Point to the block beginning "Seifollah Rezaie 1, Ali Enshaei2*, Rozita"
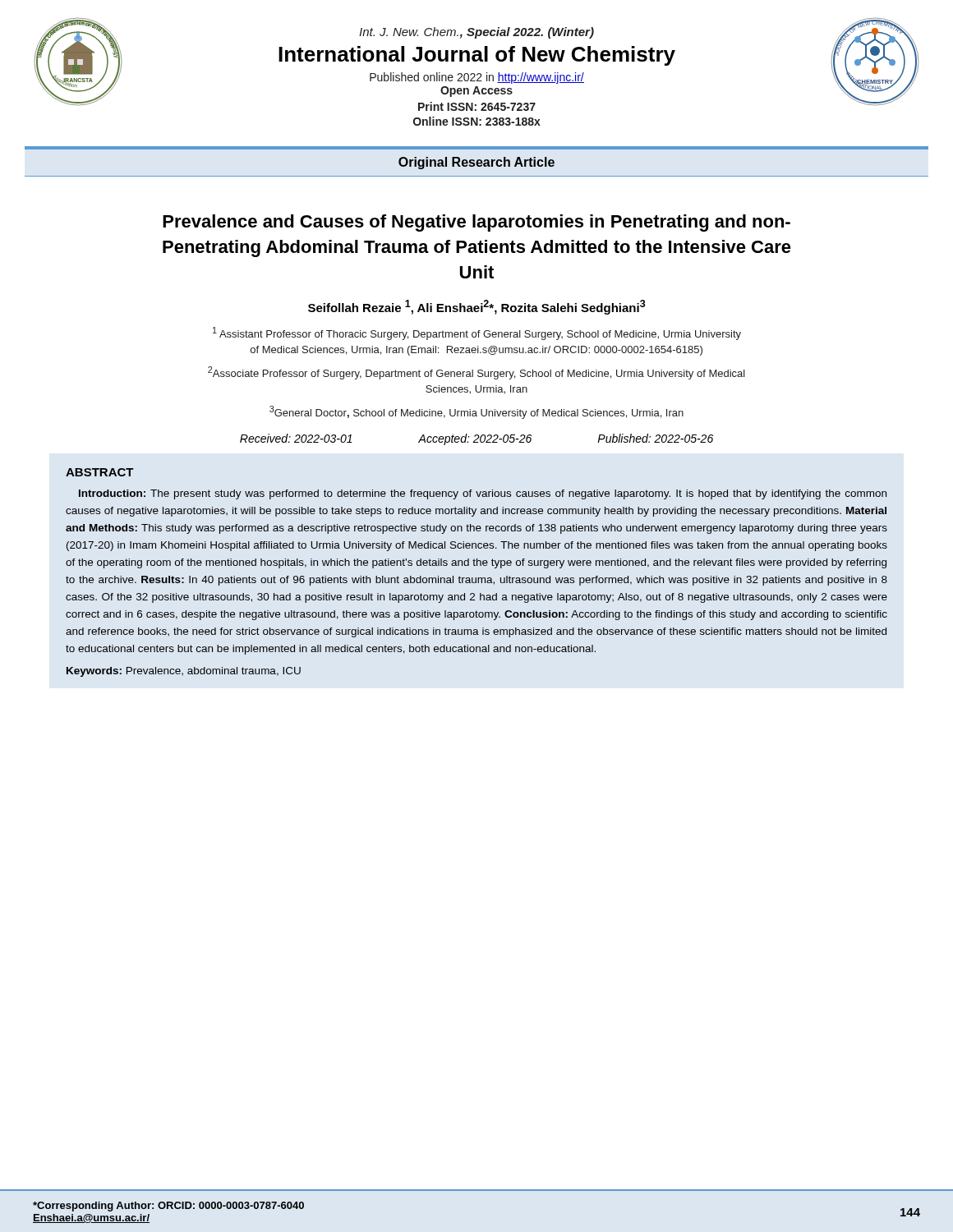This screenshot has width=953, height=1232. click(x=476, y=307)
